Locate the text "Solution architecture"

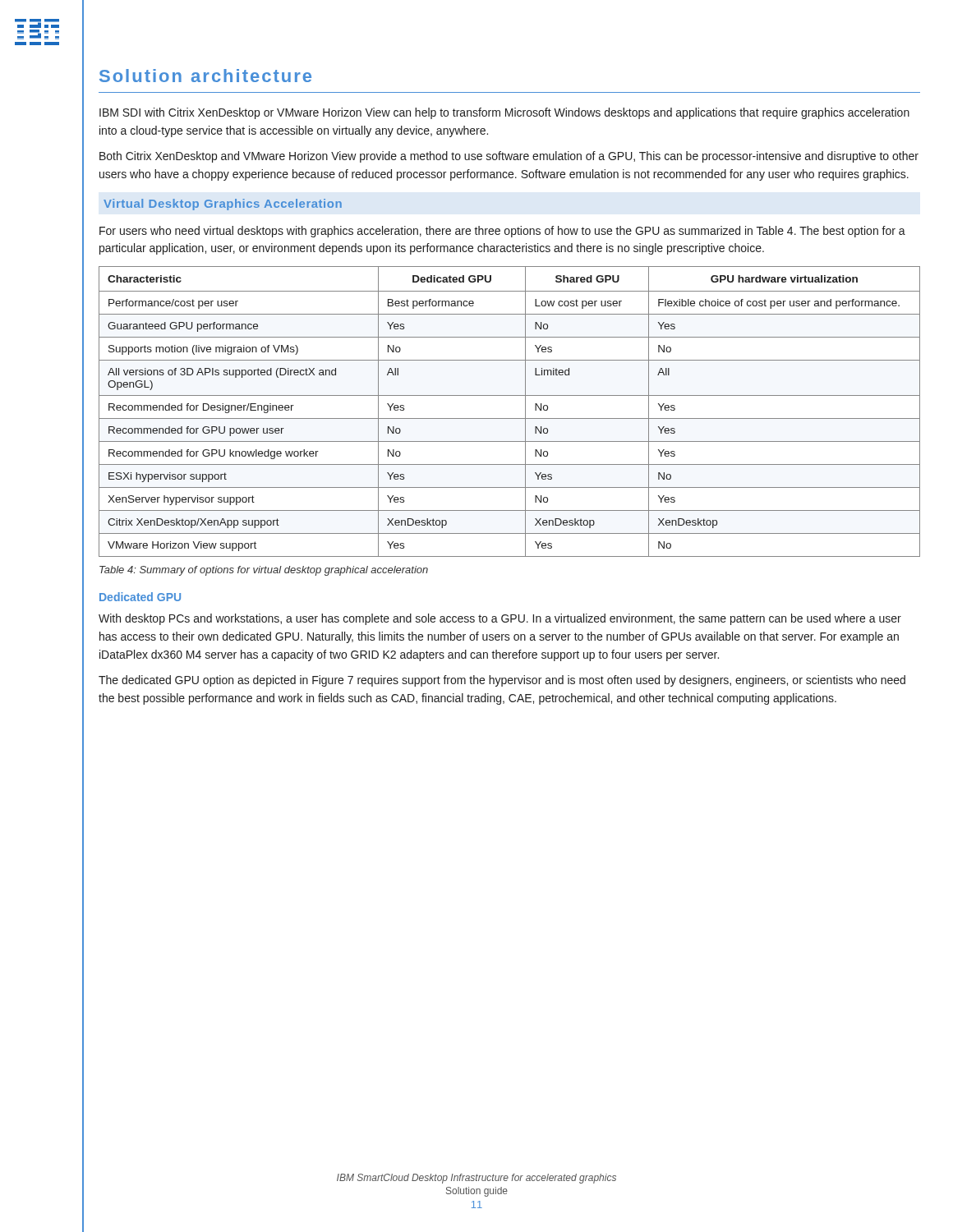click(206, 76)
